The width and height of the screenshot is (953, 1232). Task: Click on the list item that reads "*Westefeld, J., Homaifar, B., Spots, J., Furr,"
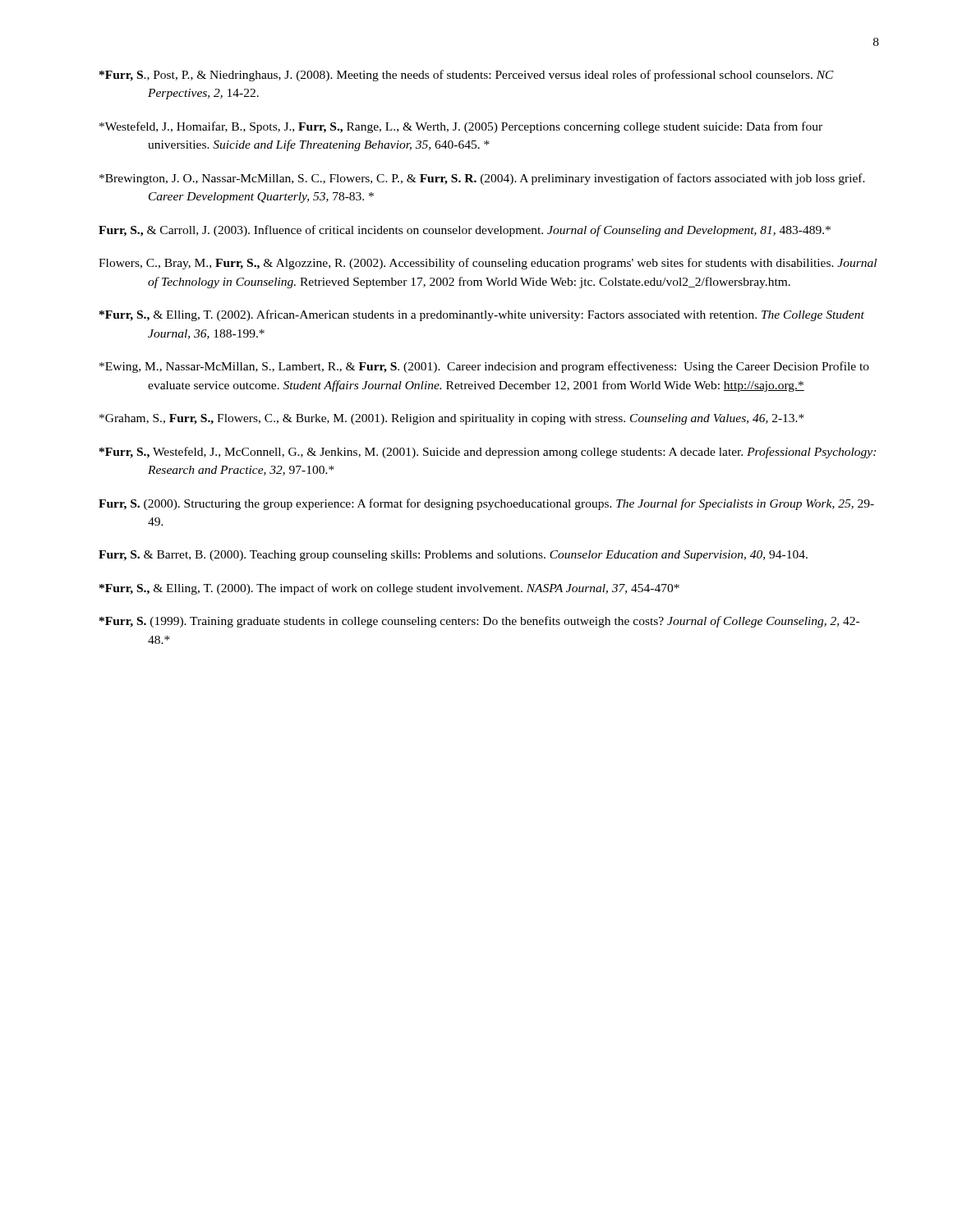(460, 135)
